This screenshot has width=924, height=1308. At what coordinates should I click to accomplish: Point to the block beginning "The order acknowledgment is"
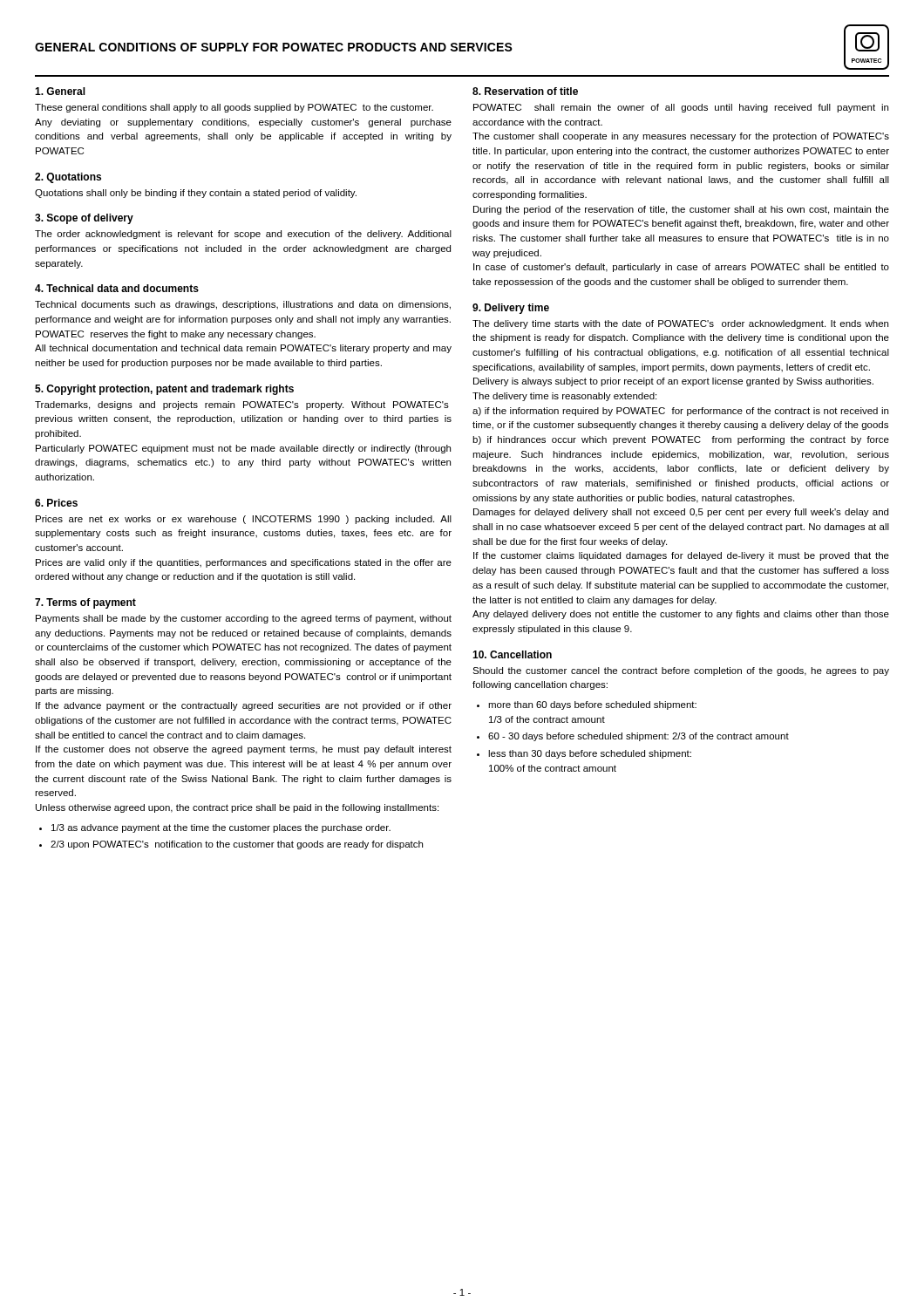(243, 249)
